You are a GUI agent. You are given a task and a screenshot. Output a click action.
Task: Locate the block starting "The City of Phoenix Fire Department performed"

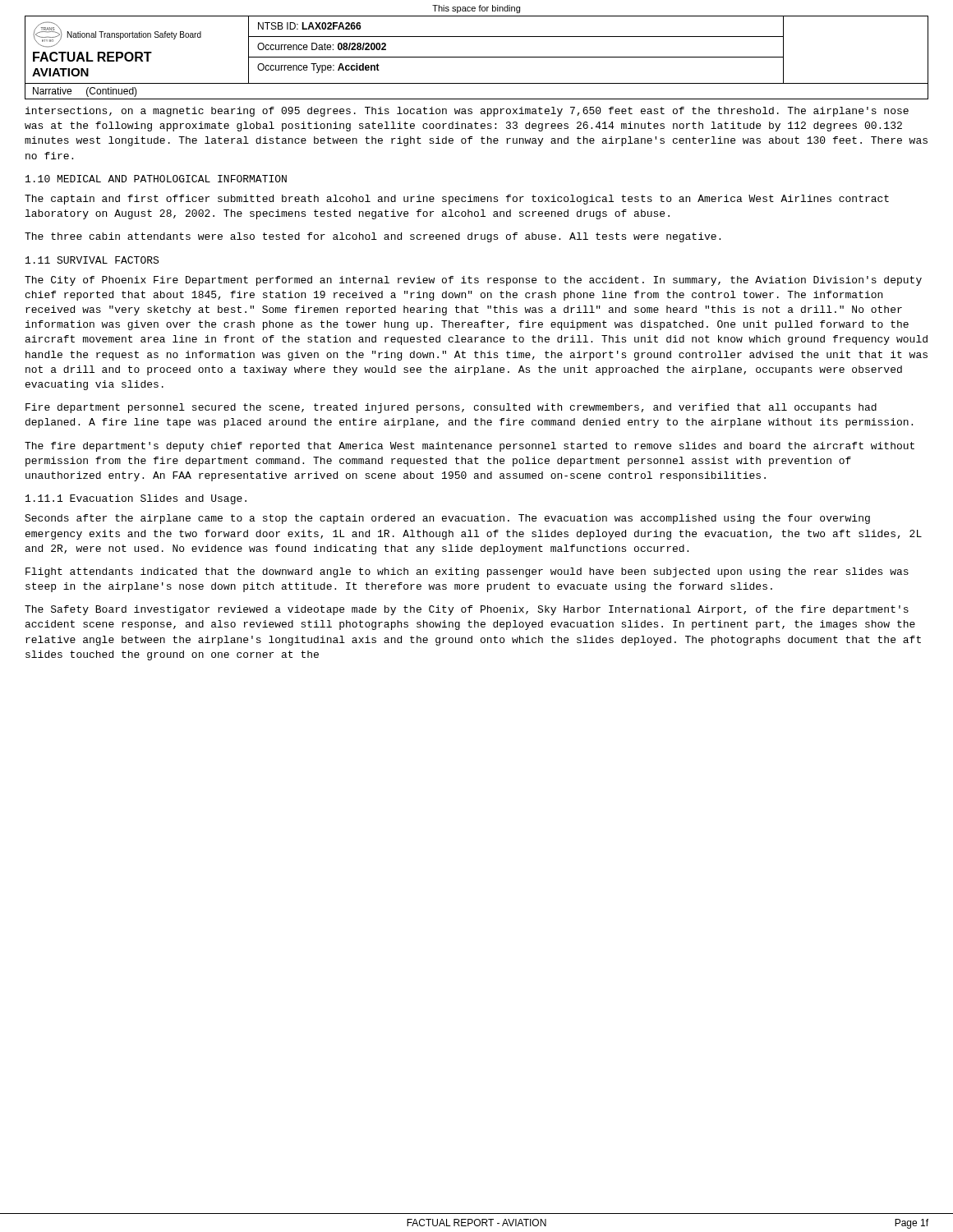pos(476,333)
